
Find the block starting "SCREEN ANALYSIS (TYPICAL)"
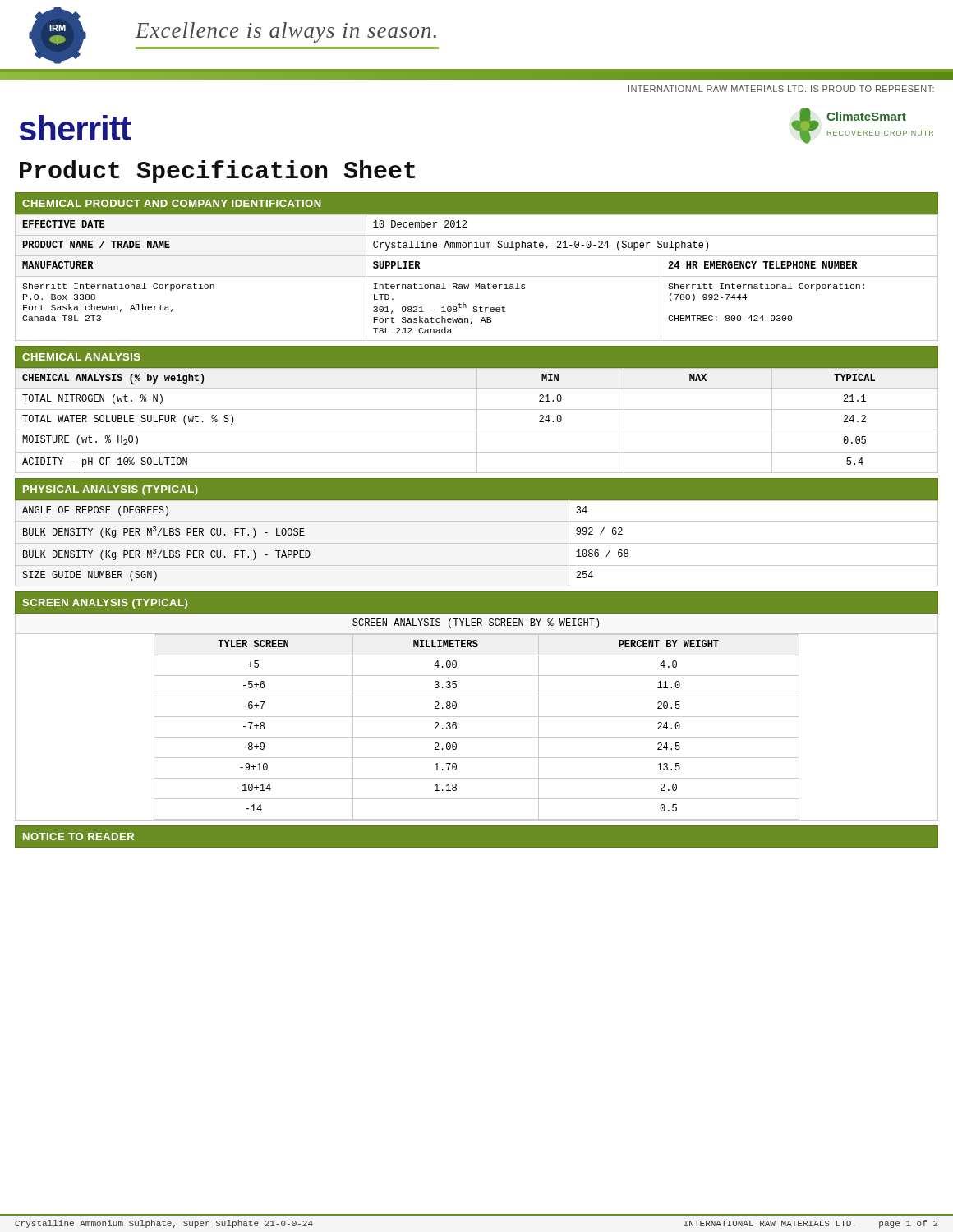pyautogui.click(x=105, y=603)
